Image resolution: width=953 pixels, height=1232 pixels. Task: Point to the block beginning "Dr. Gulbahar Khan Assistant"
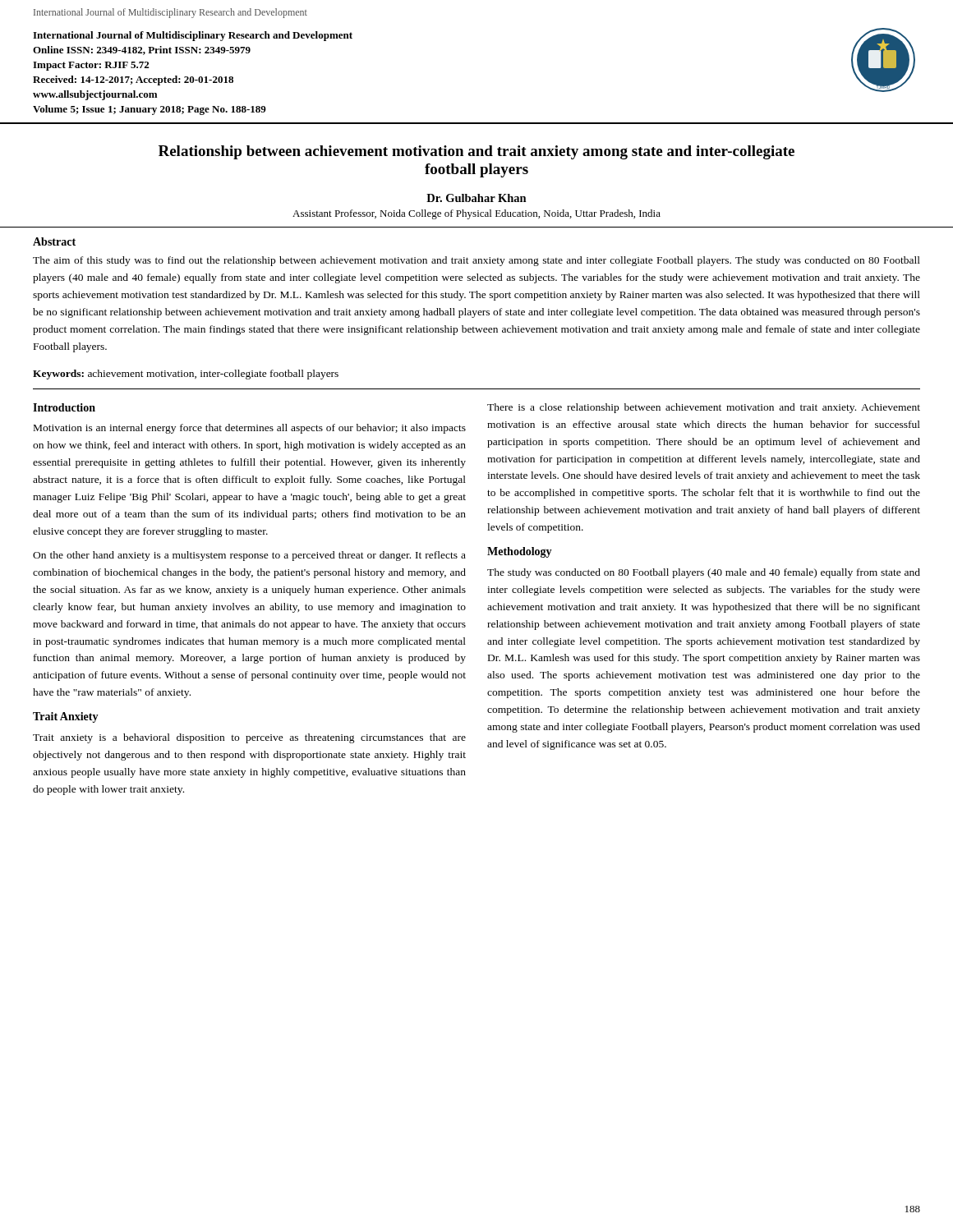(476, 206)
